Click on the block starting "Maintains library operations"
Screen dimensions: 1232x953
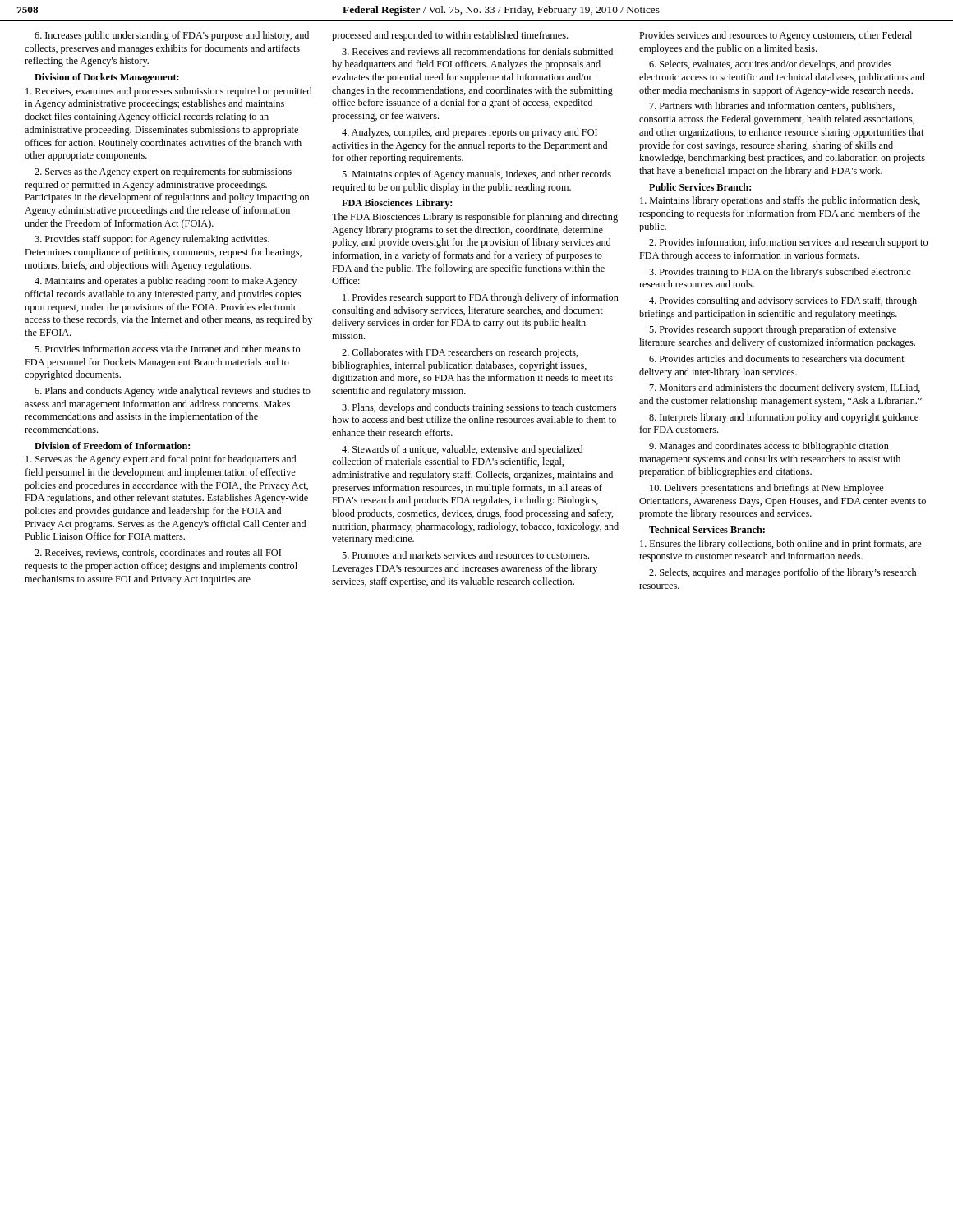tap(784, 214)
